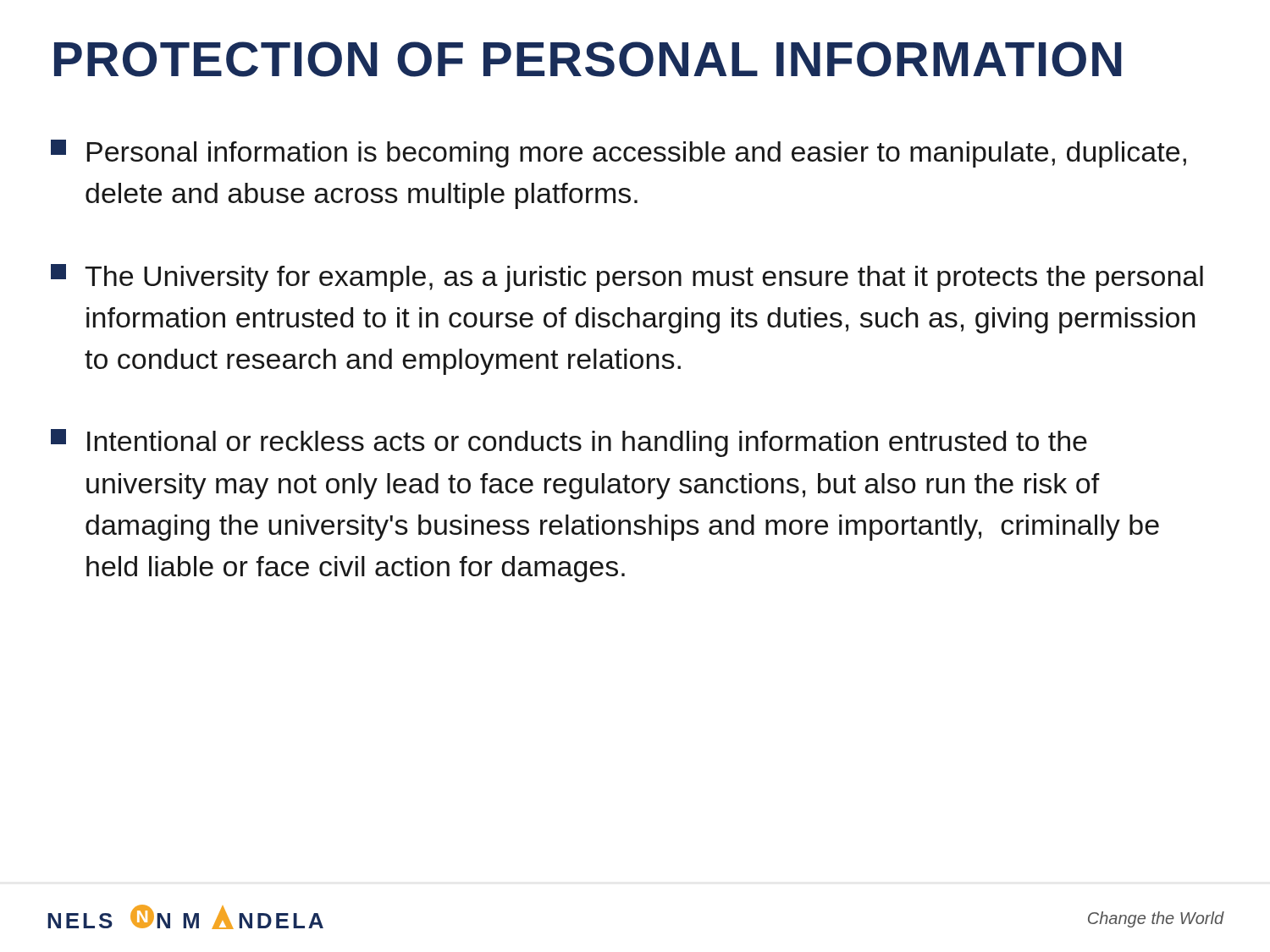The height and width of the screenshot is (952, 1270).
Task: Locate the region starting "PROTECTION OF PERSONAL INFORMATION"
Action: [x=635, y=59]
